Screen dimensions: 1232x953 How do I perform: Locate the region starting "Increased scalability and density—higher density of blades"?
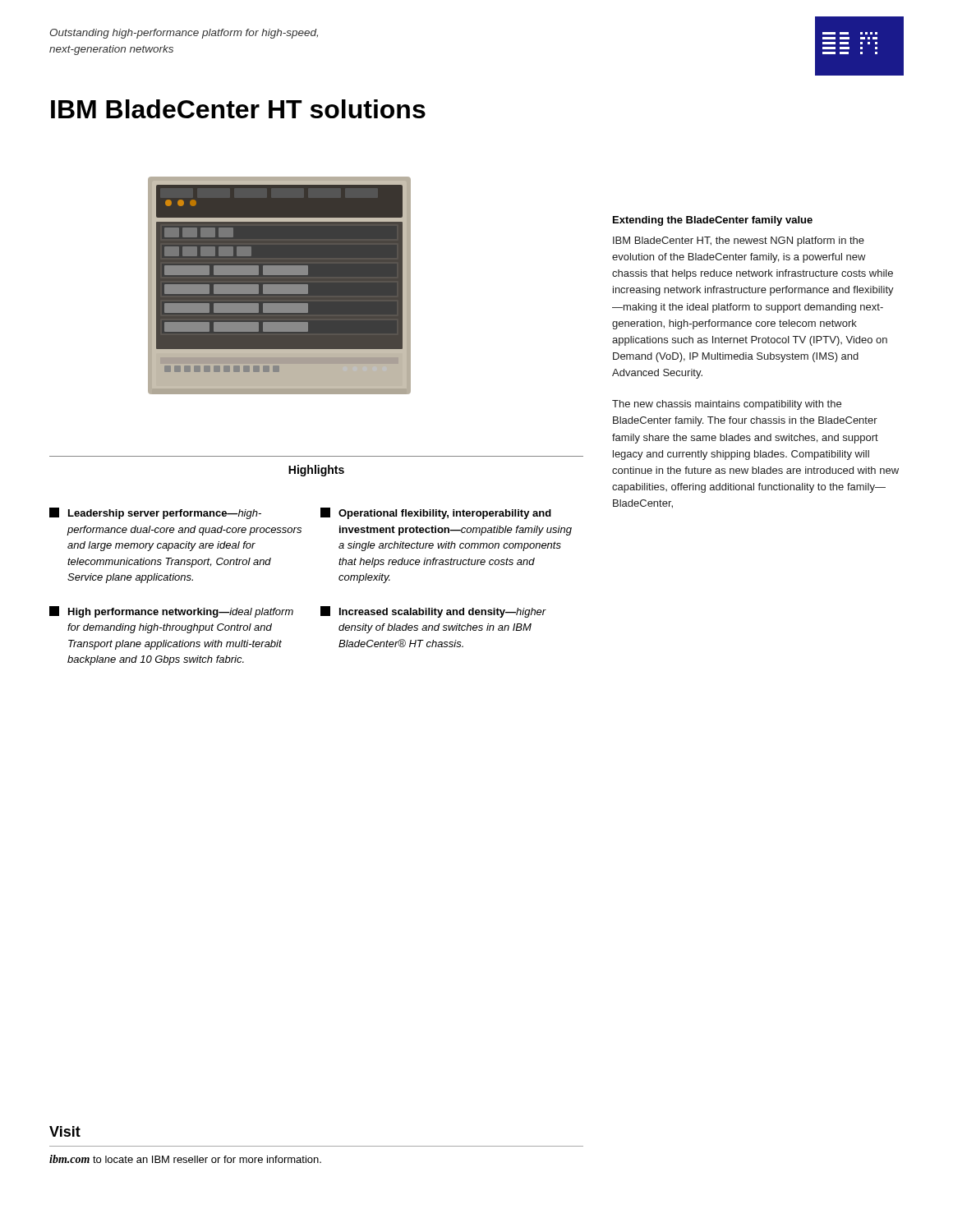[448, 627]
